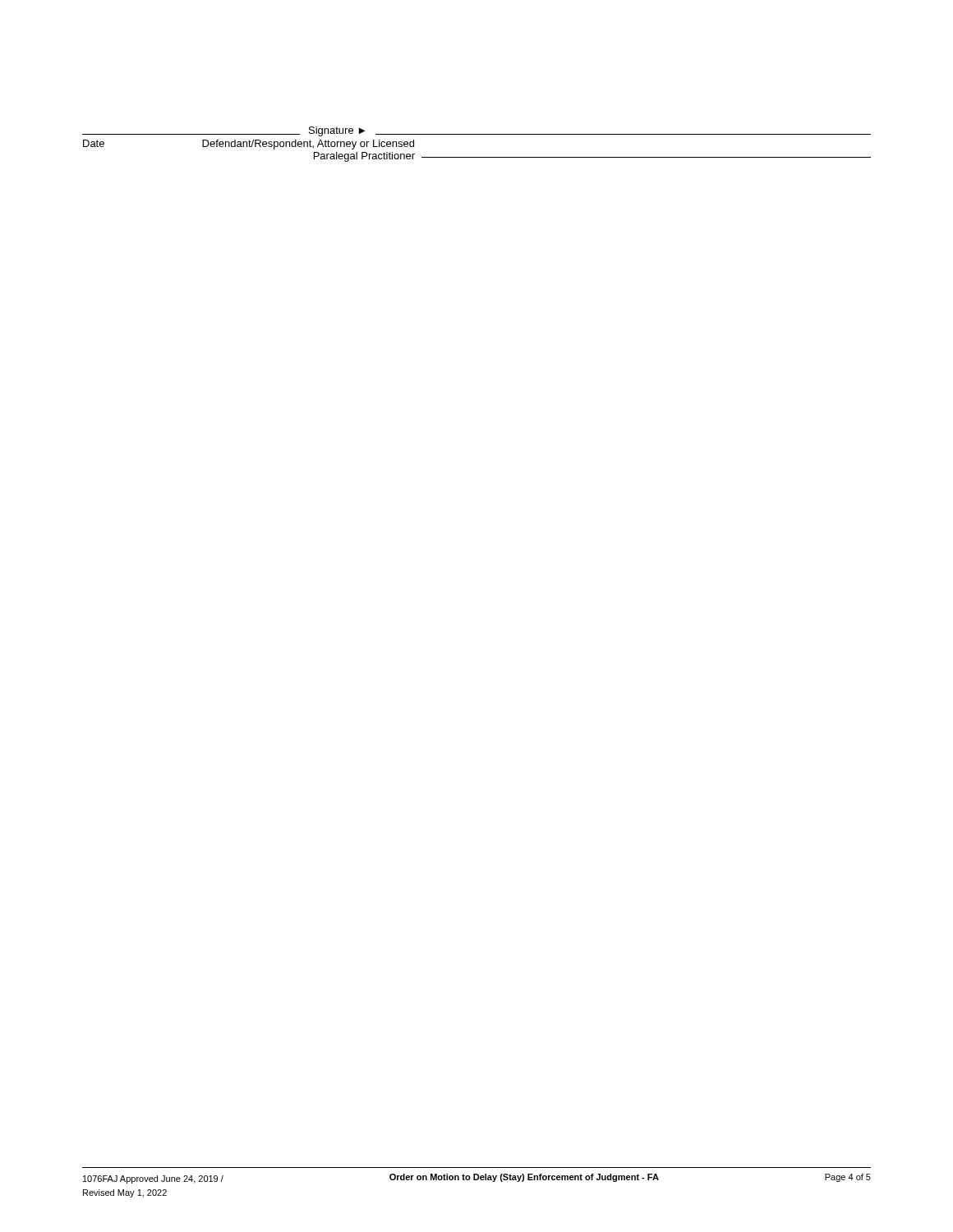Find "Signature ► Date Defendant/Respondent, Attorney or LicensedParalegal Practitioner" on this page
Image resolution: width=953 pixels, height=1232 pixels.
coord(476,142)
